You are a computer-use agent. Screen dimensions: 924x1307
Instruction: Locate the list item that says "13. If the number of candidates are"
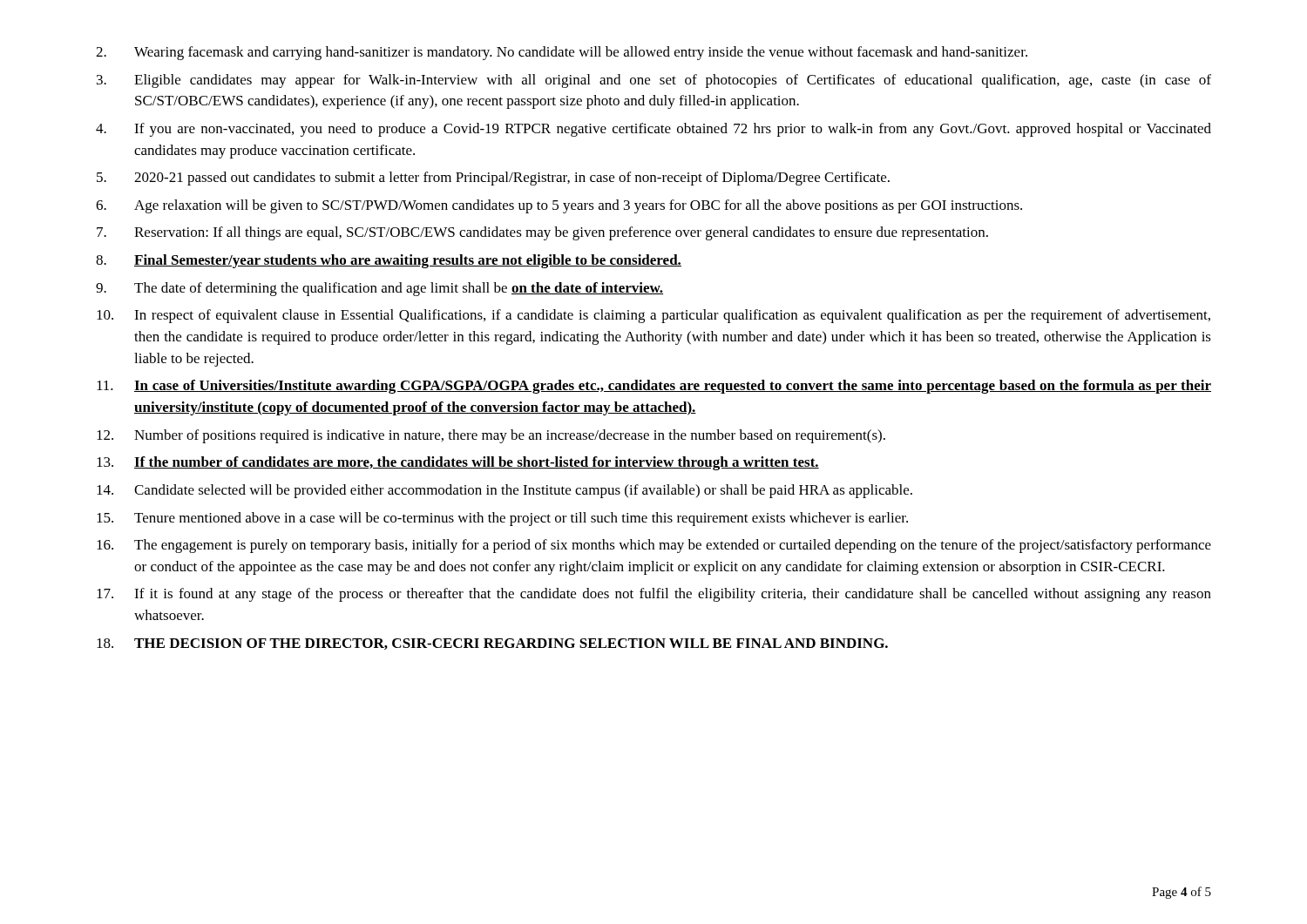654,463
